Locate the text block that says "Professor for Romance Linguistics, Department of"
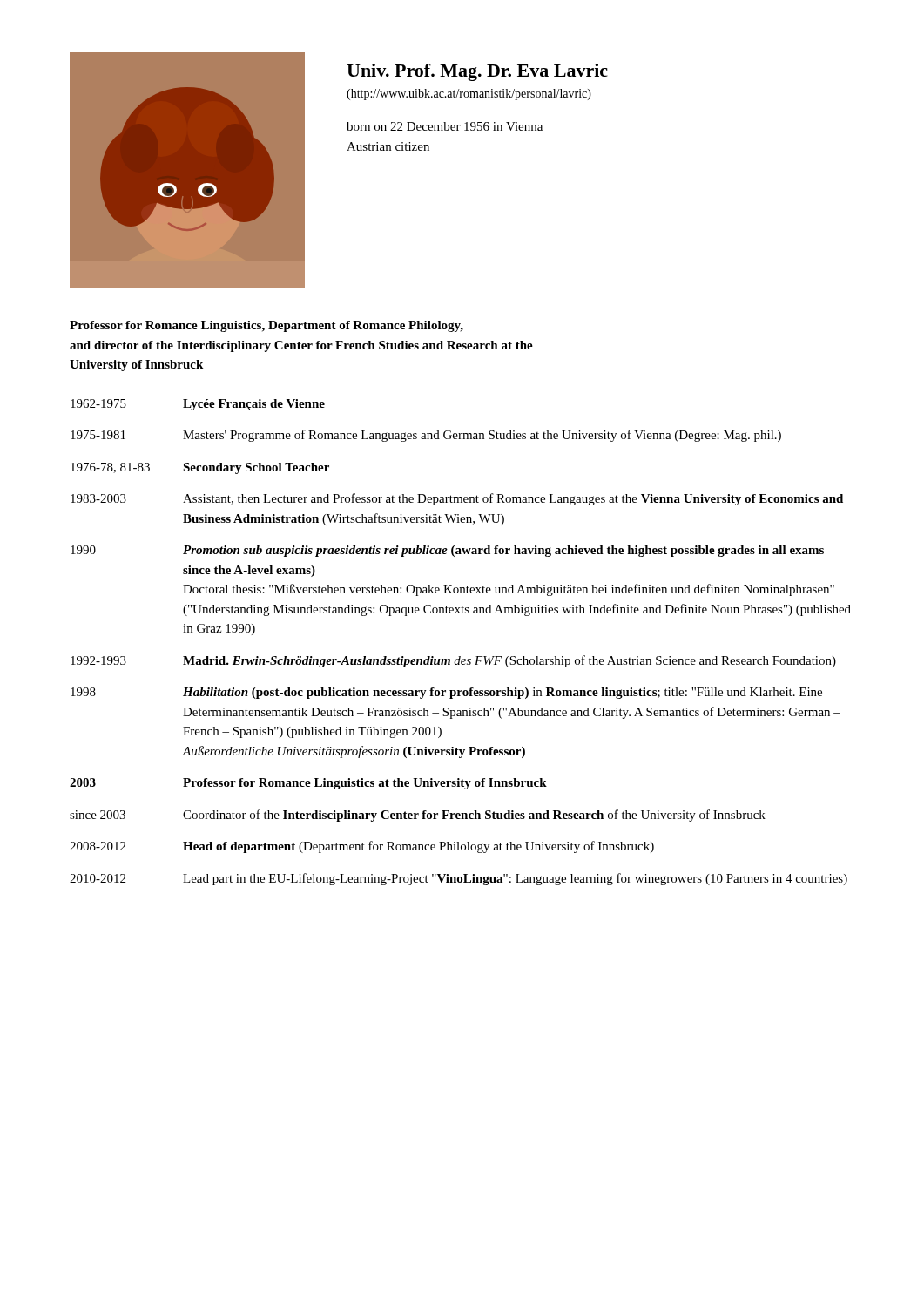This screenshot has width=924, height=1307. pyautogui.click(x=301, y=345)
